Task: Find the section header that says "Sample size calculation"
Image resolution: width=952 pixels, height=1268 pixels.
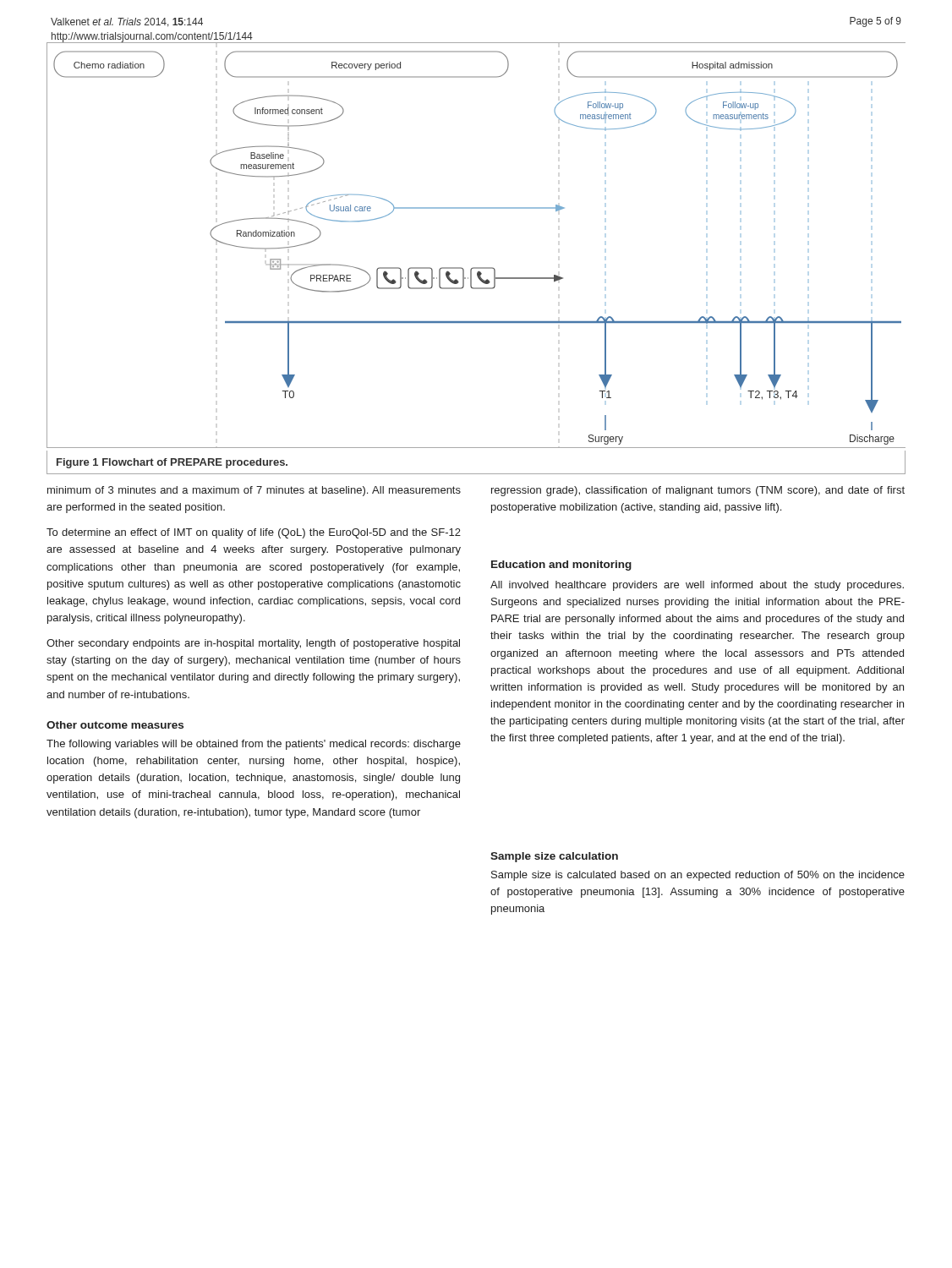Action: pyautogui.click(x=554, y=856)
